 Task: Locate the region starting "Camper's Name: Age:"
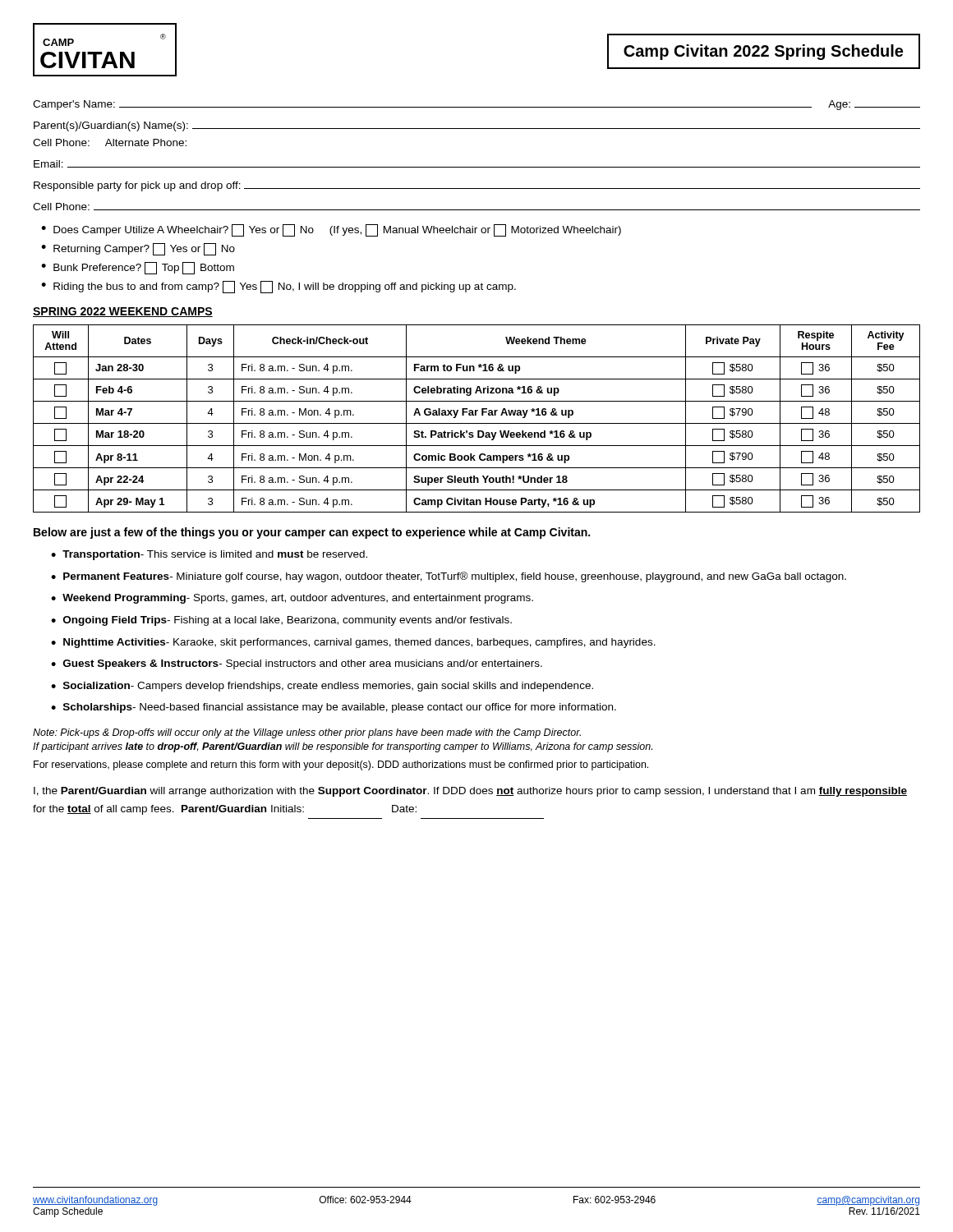(476, 105)
